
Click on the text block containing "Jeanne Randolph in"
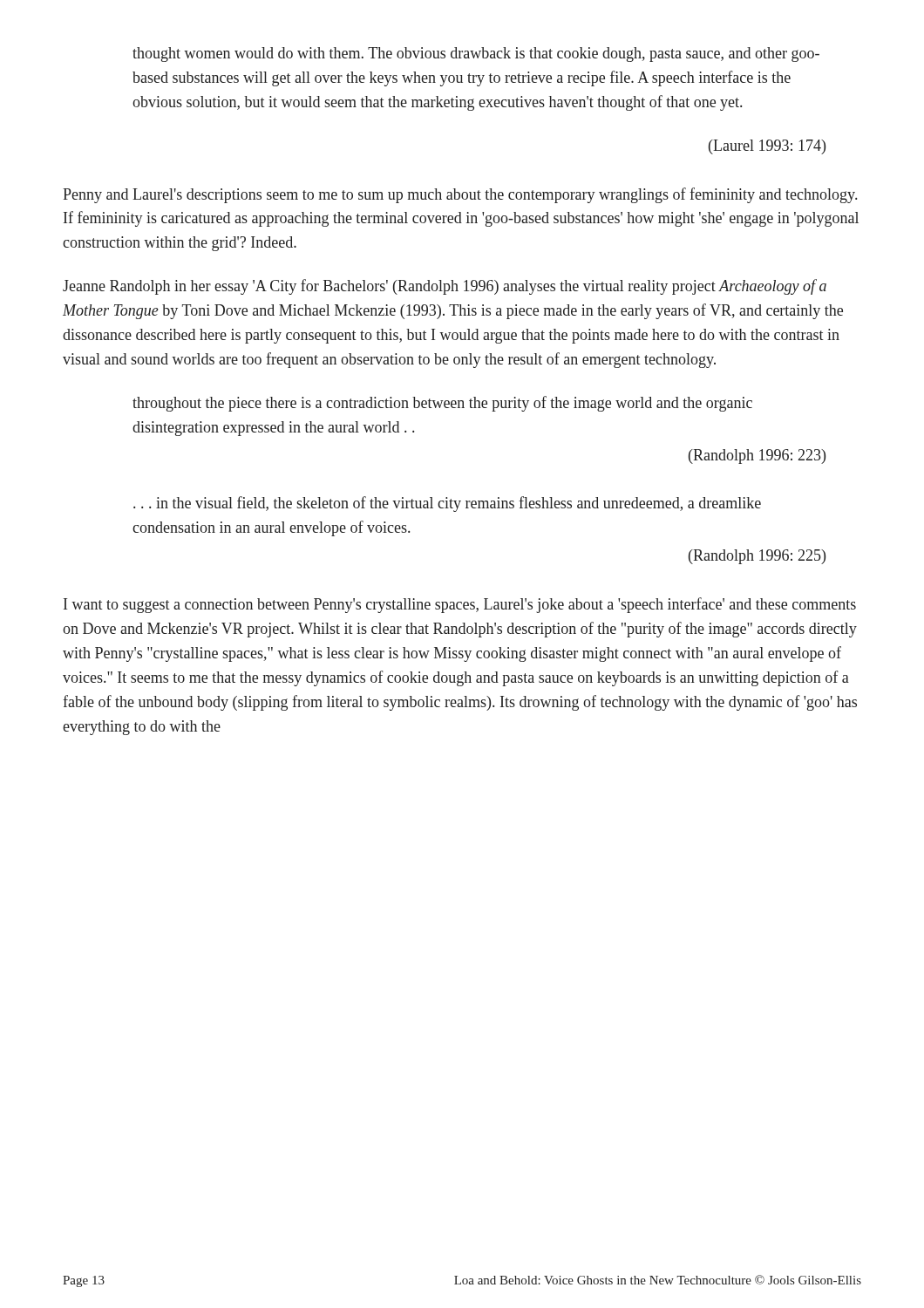(x=453, y=323)
